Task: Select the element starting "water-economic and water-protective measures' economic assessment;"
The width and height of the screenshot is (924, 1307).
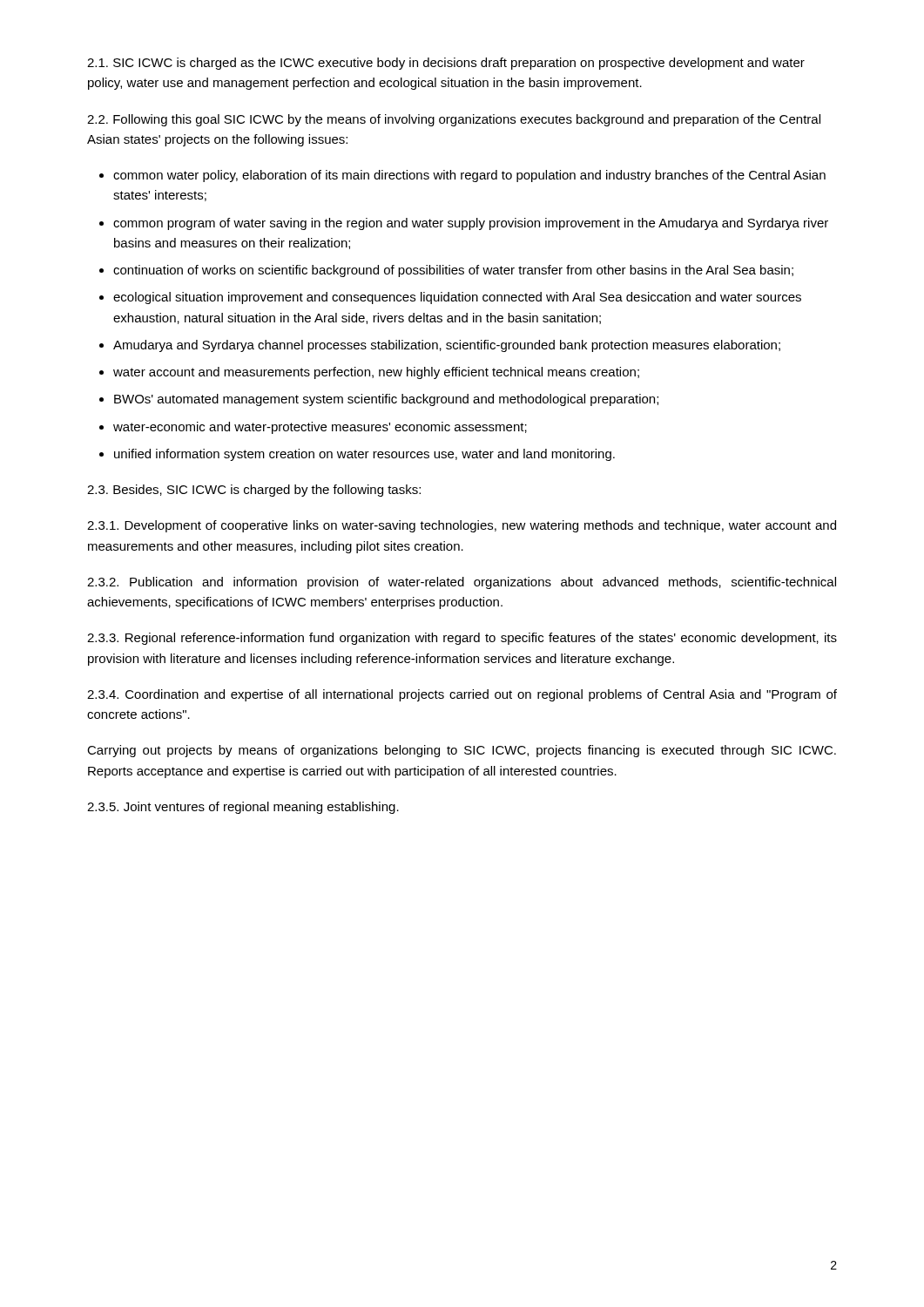Action: [320, 426]
